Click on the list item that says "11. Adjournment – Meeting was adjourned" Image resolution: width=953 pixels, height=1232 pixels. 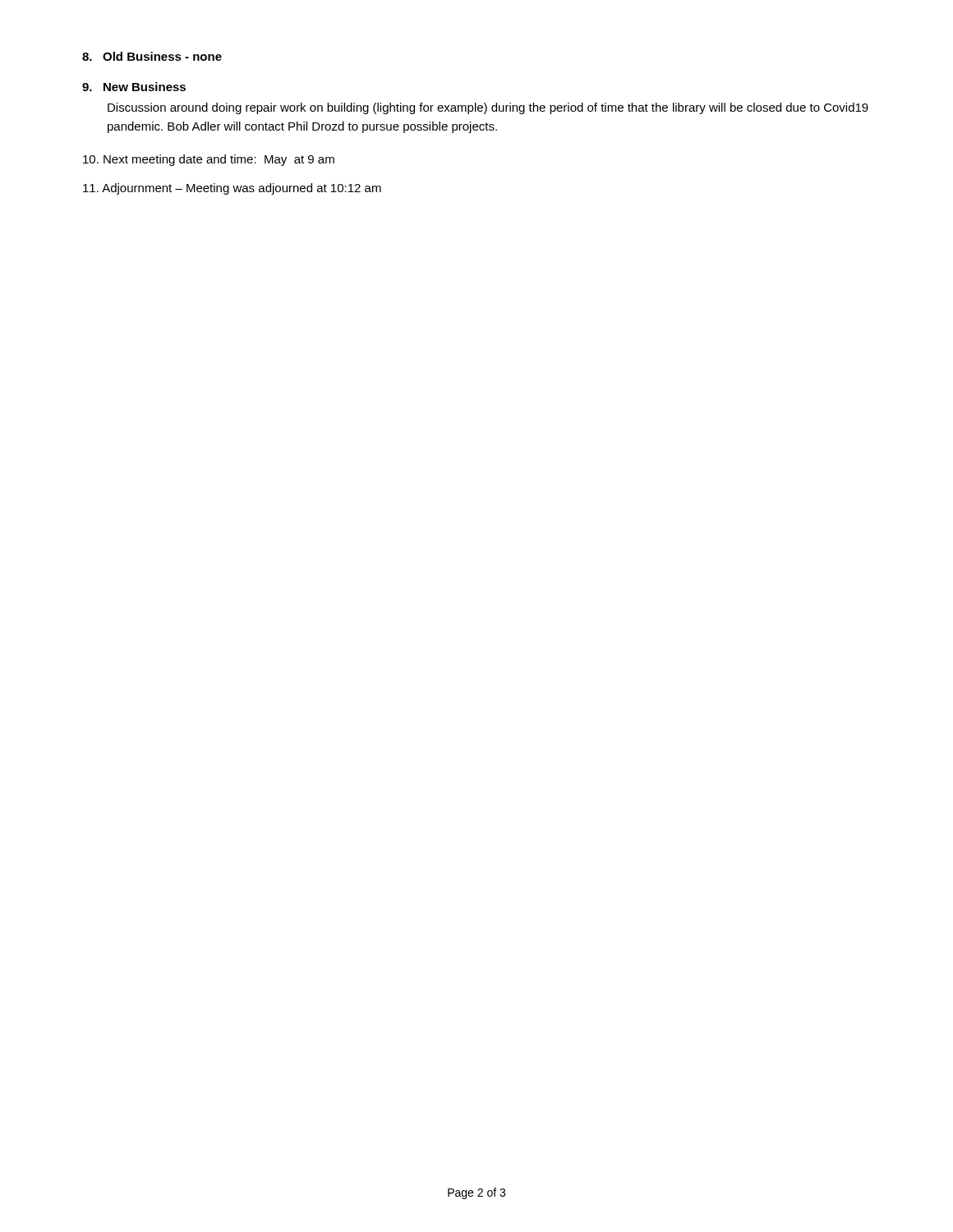[x=232, y=188]
